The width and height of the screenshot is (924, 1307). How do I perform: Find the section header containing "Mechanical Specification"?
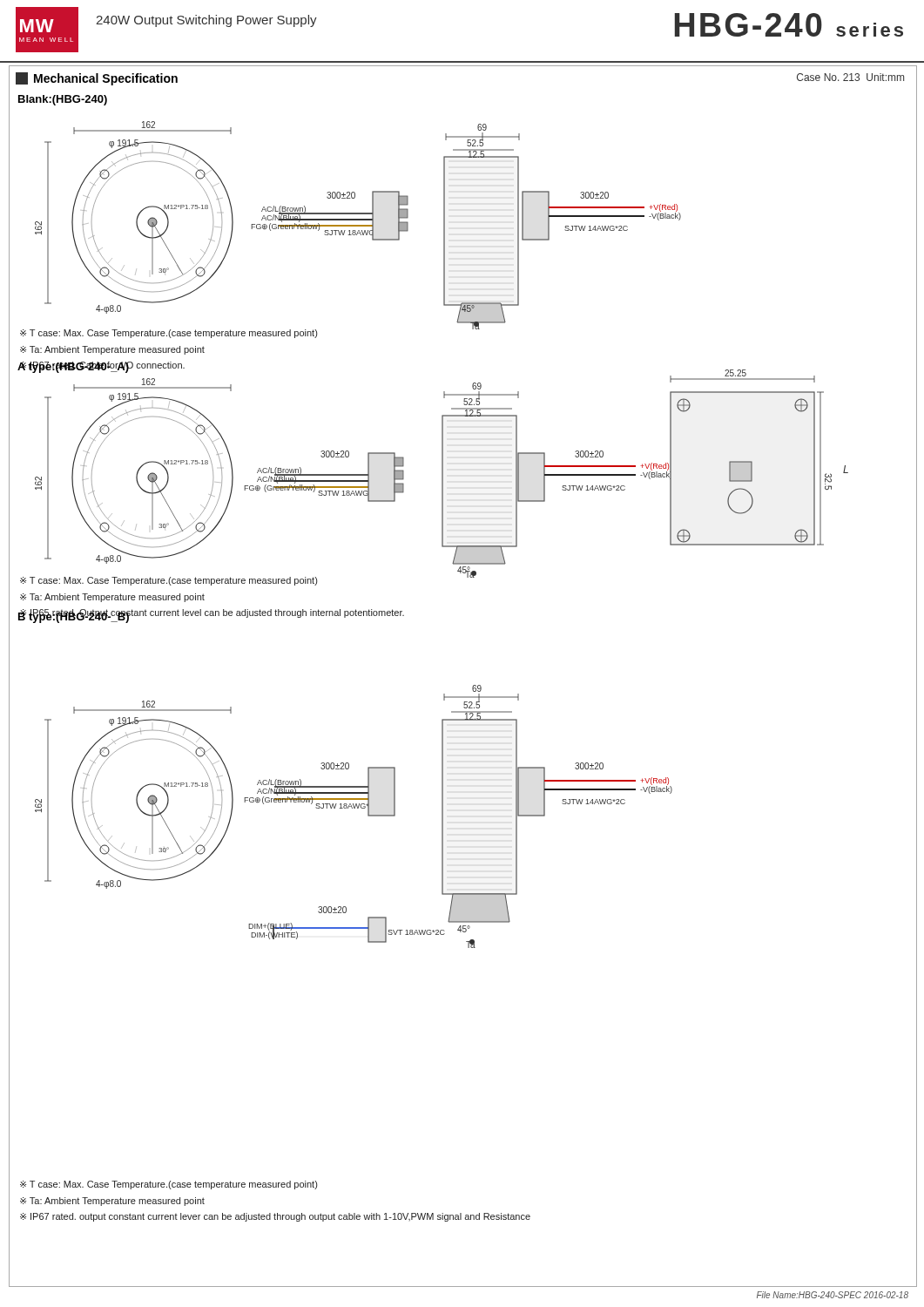coord(97,78)
